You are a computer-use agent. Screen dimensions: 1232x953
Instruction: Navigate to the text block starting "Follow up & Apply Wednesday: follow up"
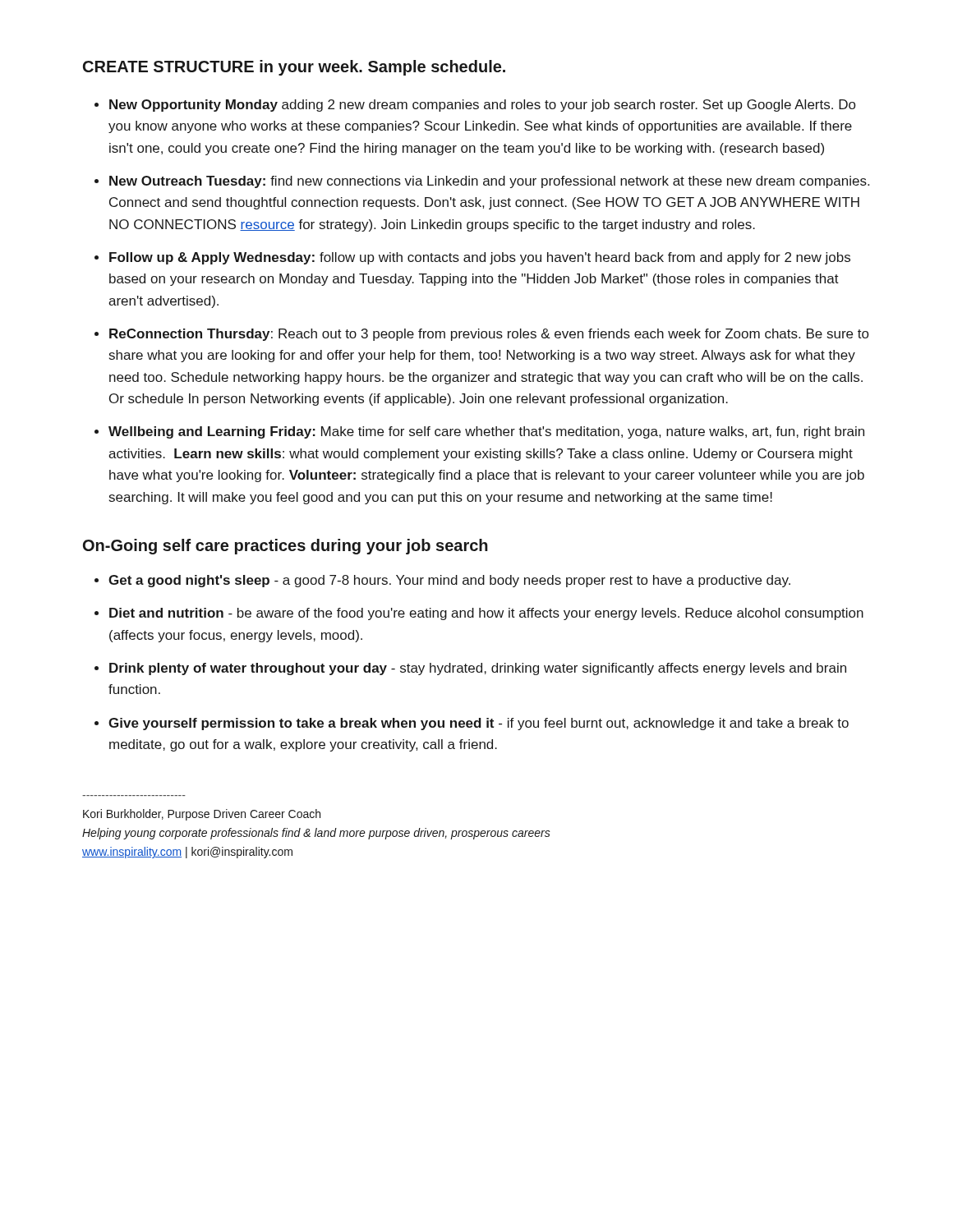coord(480,279)
